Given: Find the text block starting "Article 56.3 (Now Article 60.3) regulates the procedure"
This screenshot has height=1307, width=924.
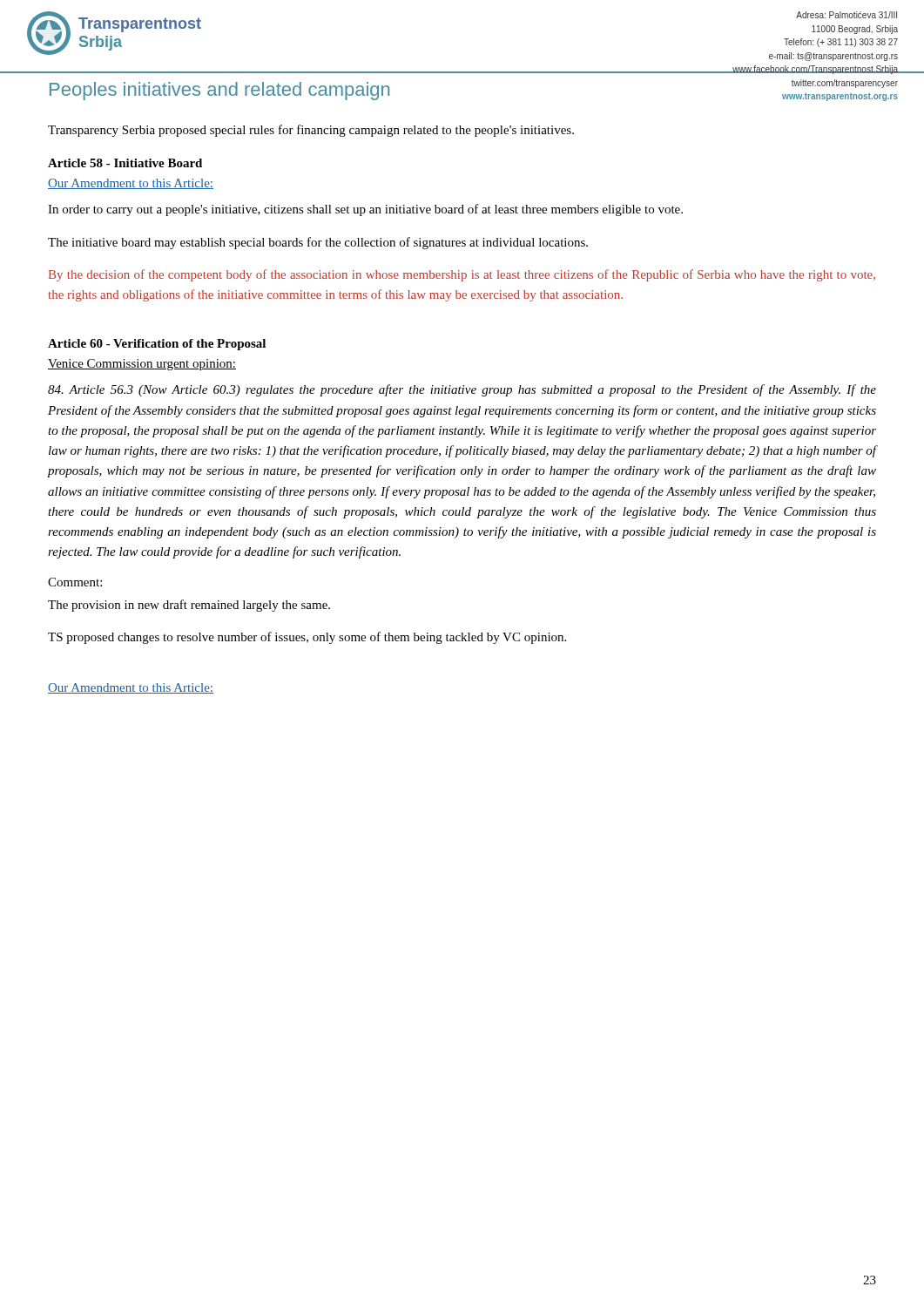Looking at the screenshot, I should click(462, 471).
